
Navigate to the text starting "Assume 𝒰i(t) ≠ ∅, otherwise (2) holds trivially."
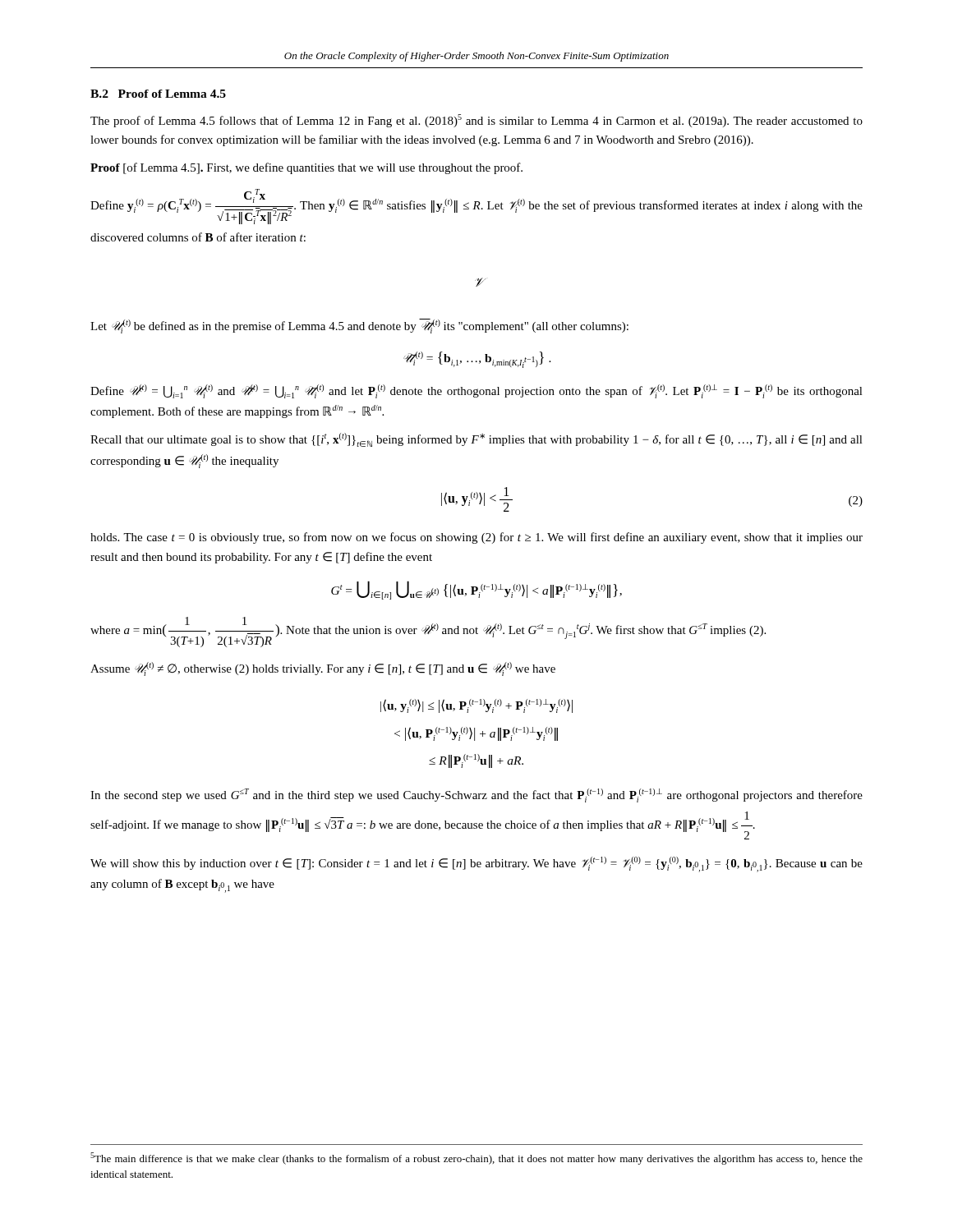pos(323,669)
